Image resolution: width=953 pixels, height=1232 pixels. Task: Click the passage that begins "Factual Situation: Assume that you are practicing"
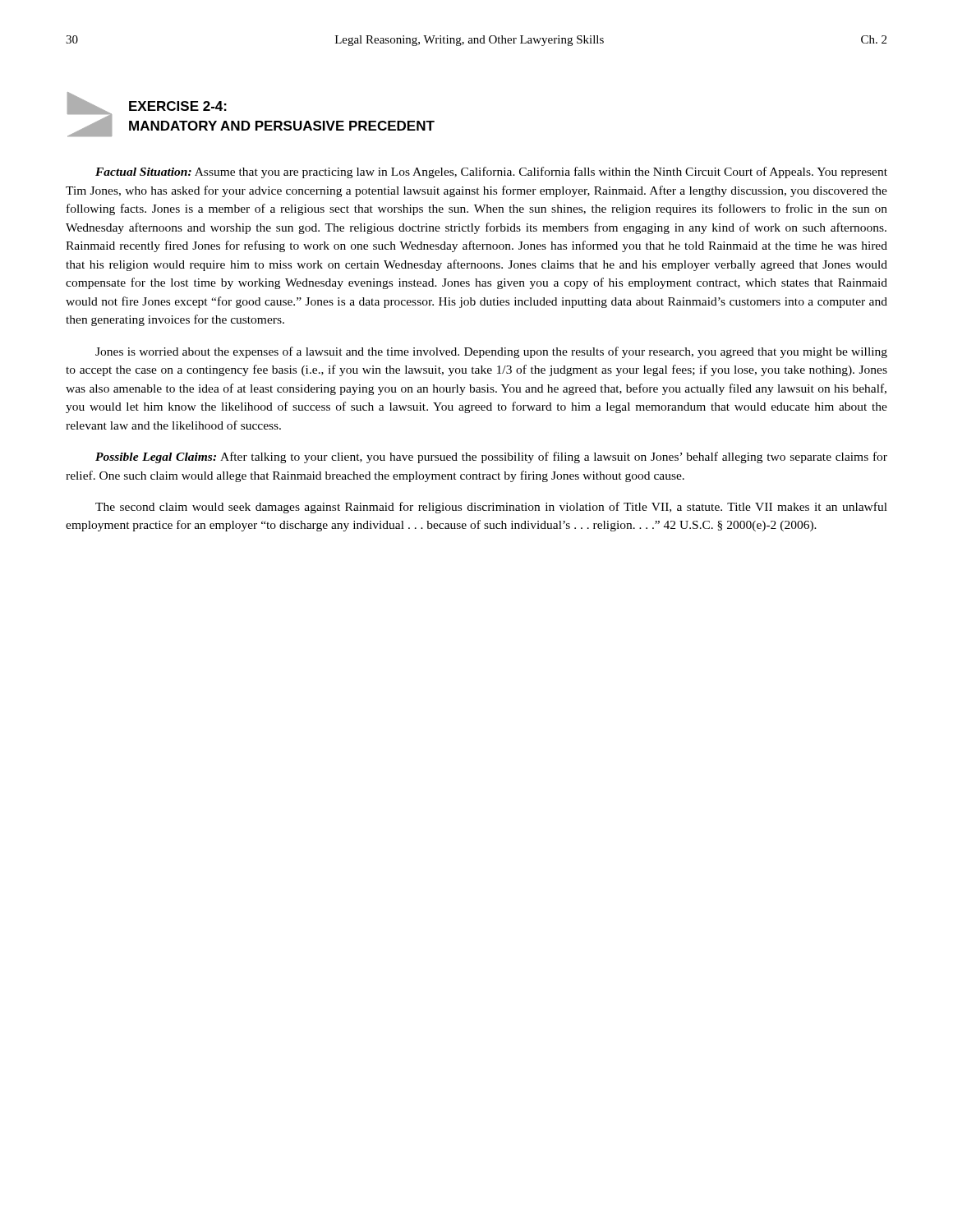pyautogui.click(x=476, y=245)
